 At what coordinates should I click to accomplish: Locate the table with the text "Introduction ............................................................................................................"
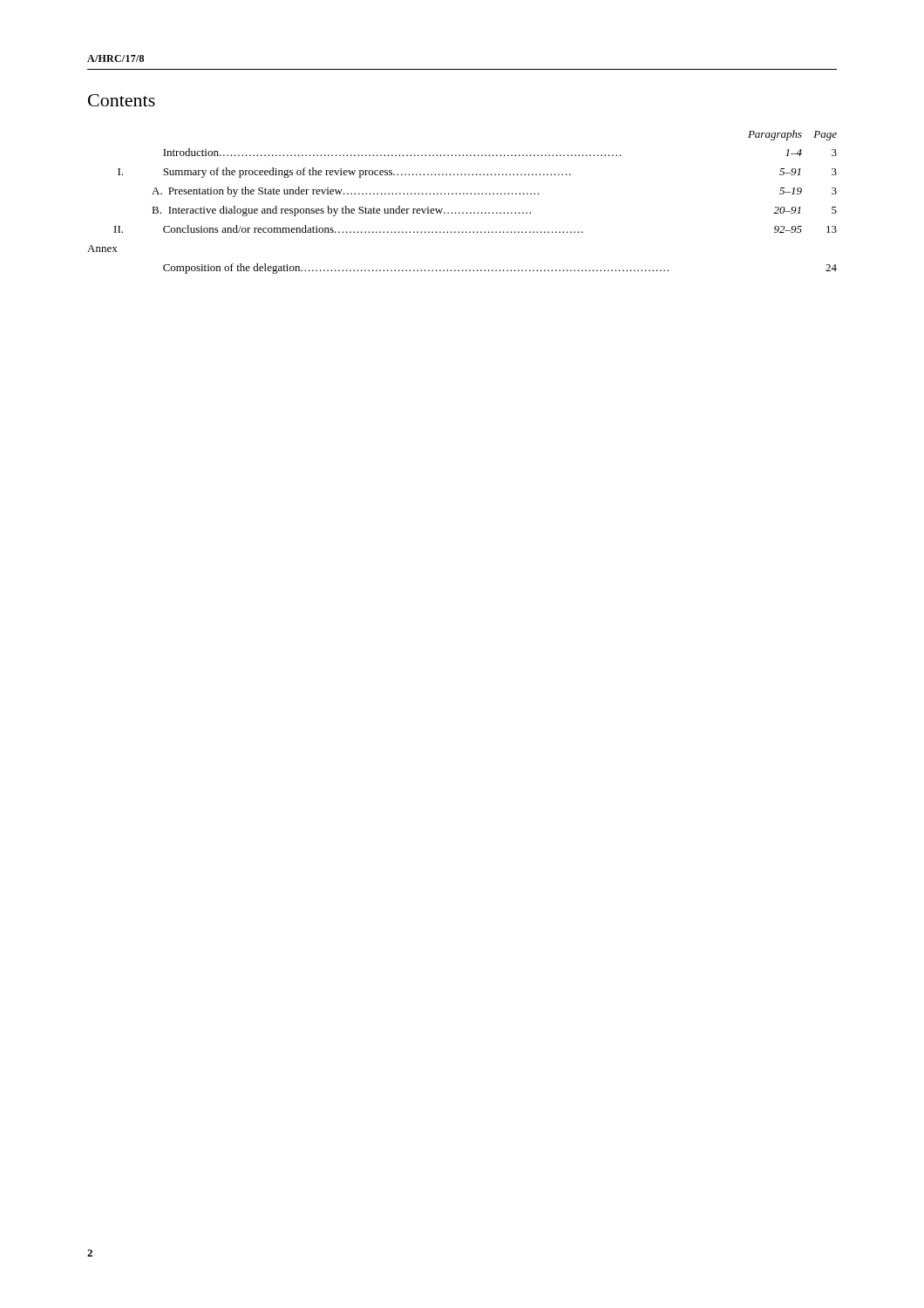click(462, 202)
